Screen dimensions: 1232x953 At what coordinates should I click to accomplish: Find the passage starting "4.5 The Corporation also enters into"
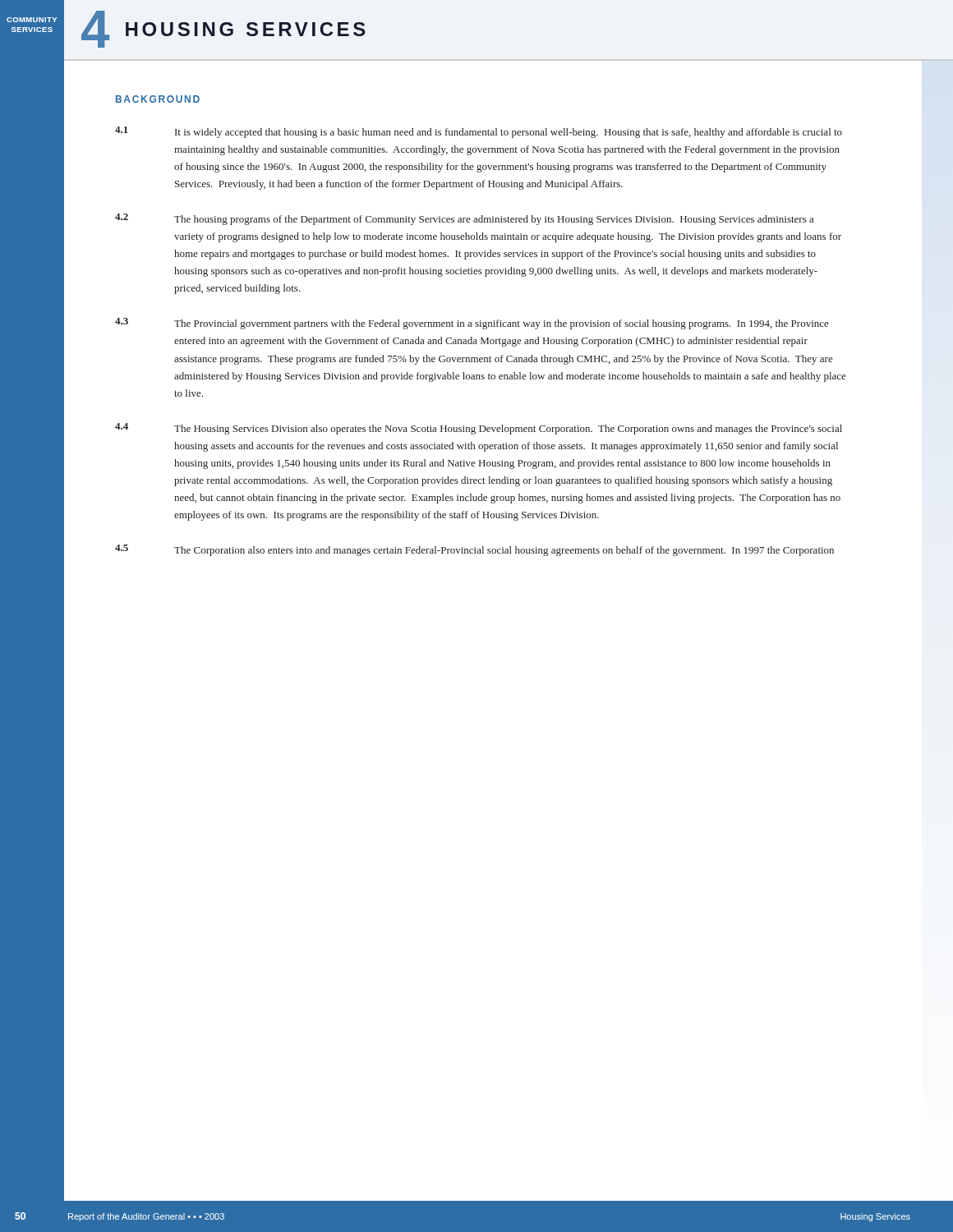[481, 550]
